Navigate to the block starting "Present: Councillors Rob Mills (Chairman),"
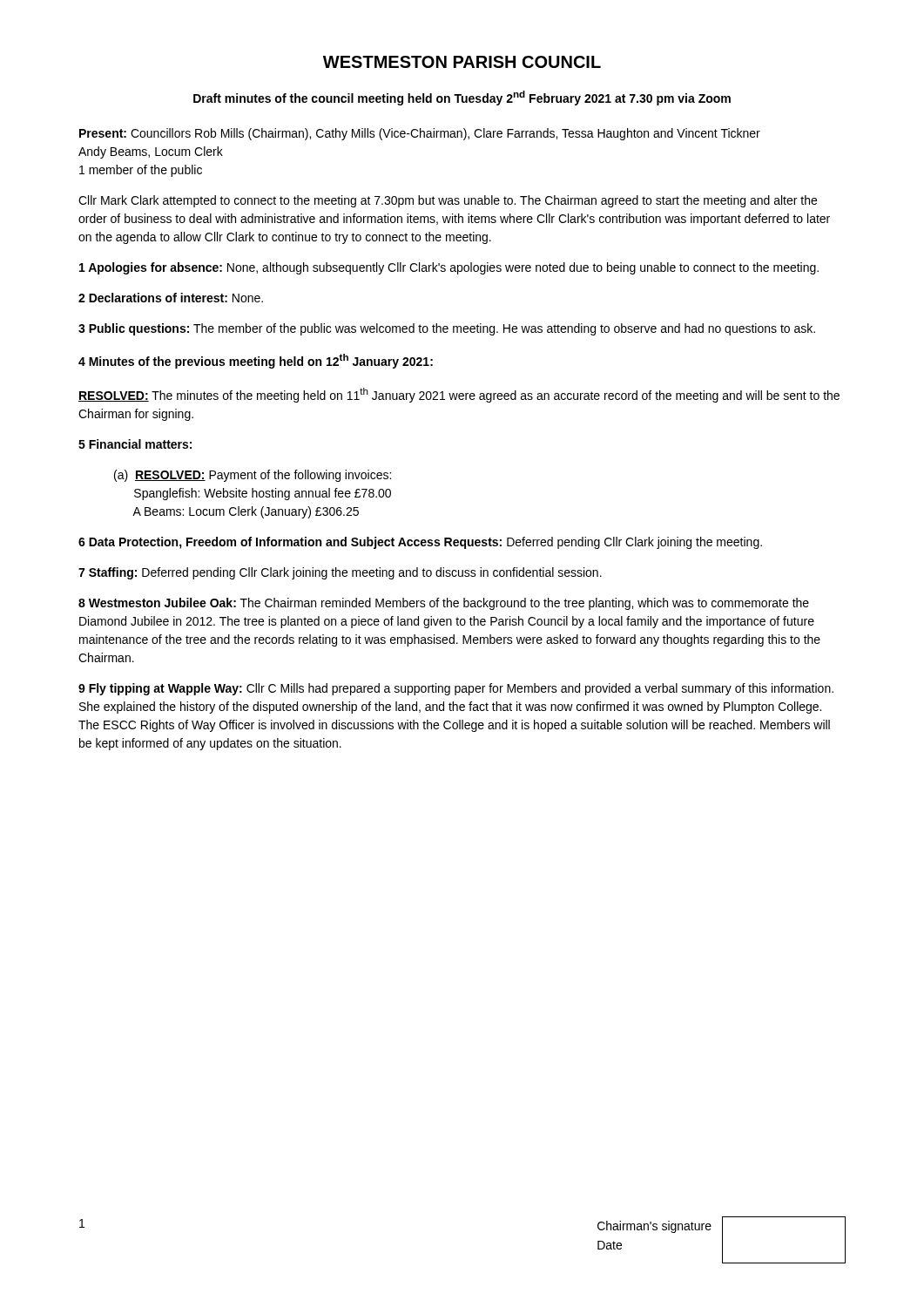The height and width of the screenshot is (1307, 924). 420,134
